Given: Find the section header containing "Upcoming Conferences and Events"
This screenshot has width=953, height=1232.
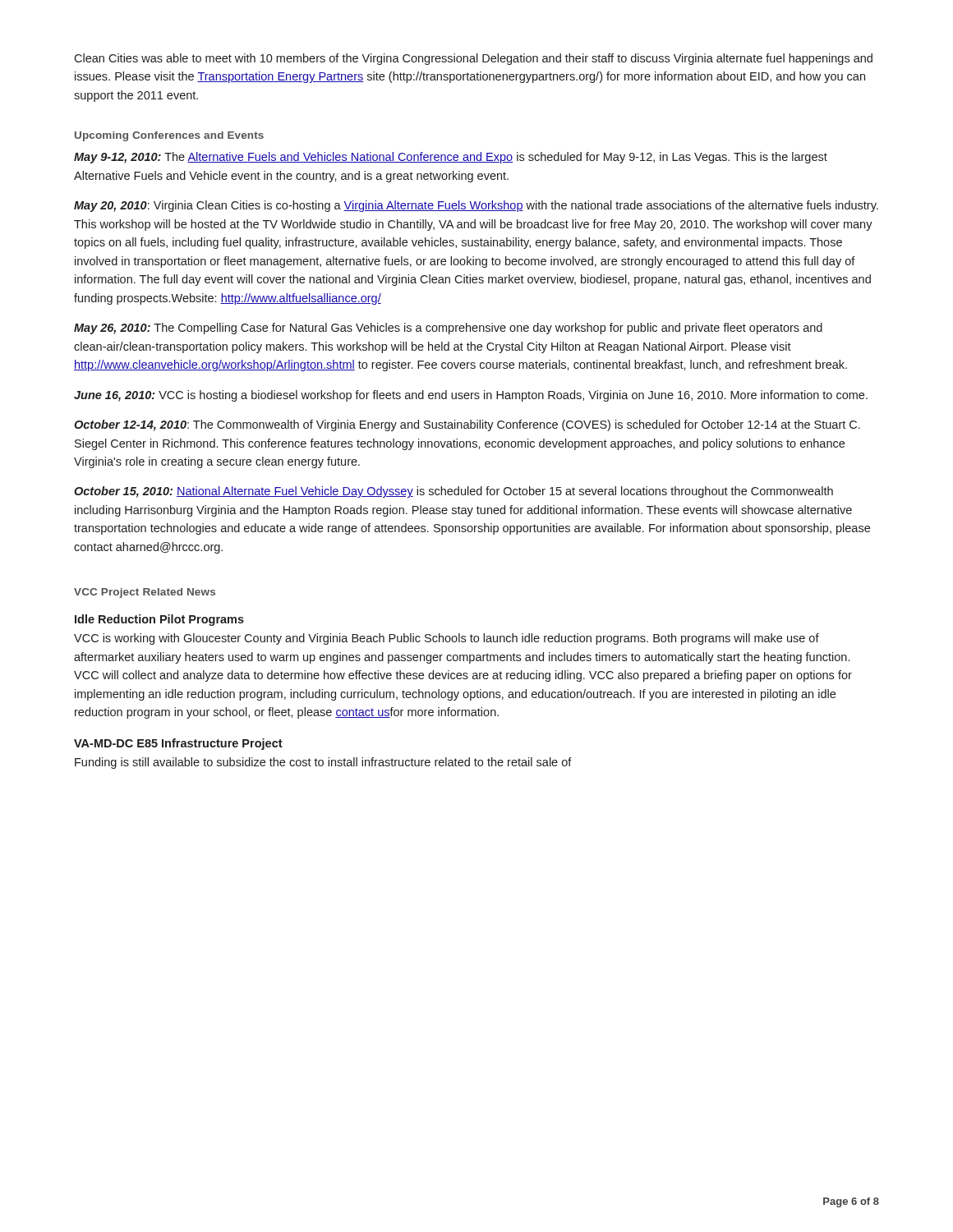Looking at the screenshot, I should point(169,135).
